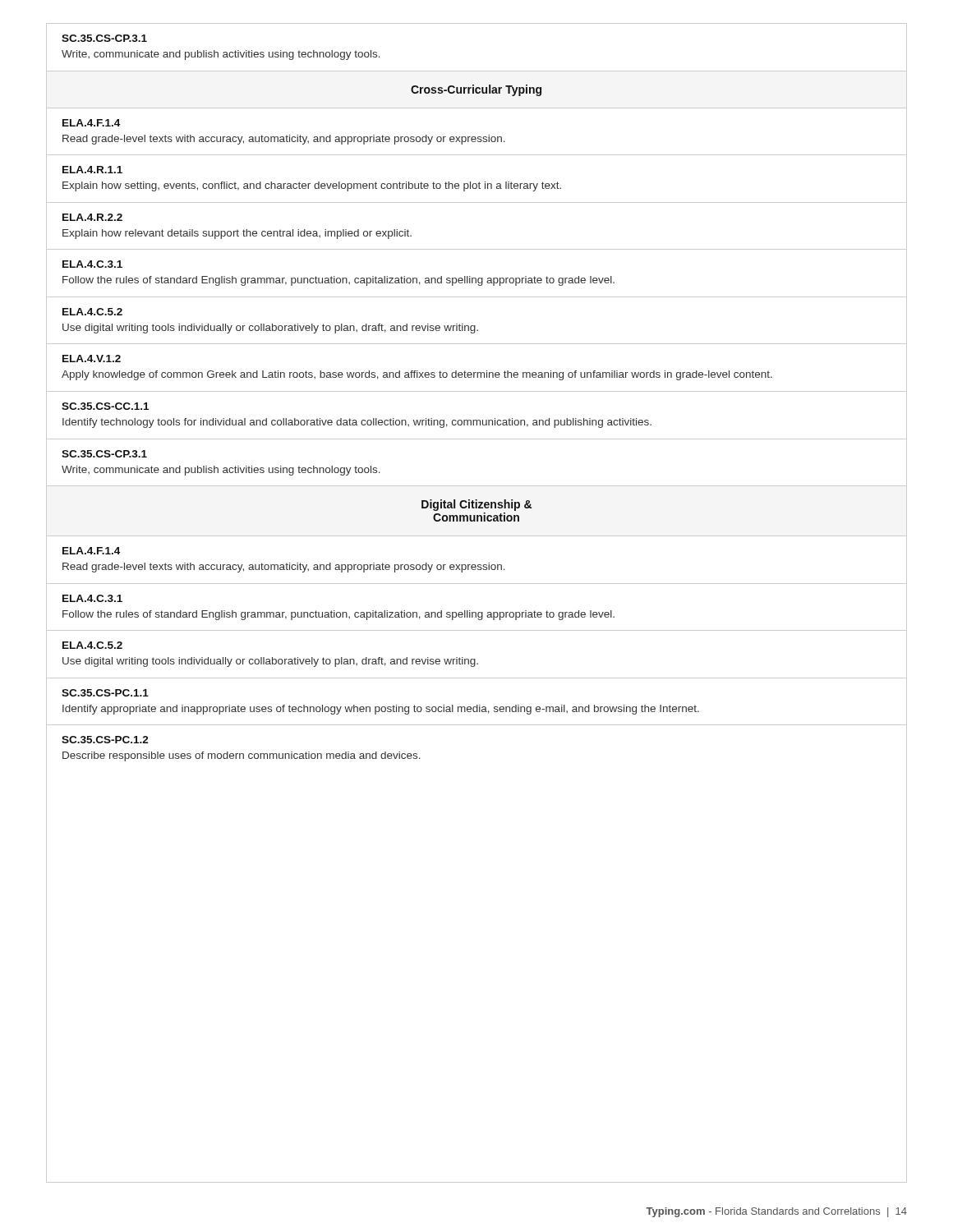953x1232 pixels.
Task: Locate the list item with the text "ELA.4.V.1.2 Apply knowledge of common Greek"
Action: tap(476, 368)
